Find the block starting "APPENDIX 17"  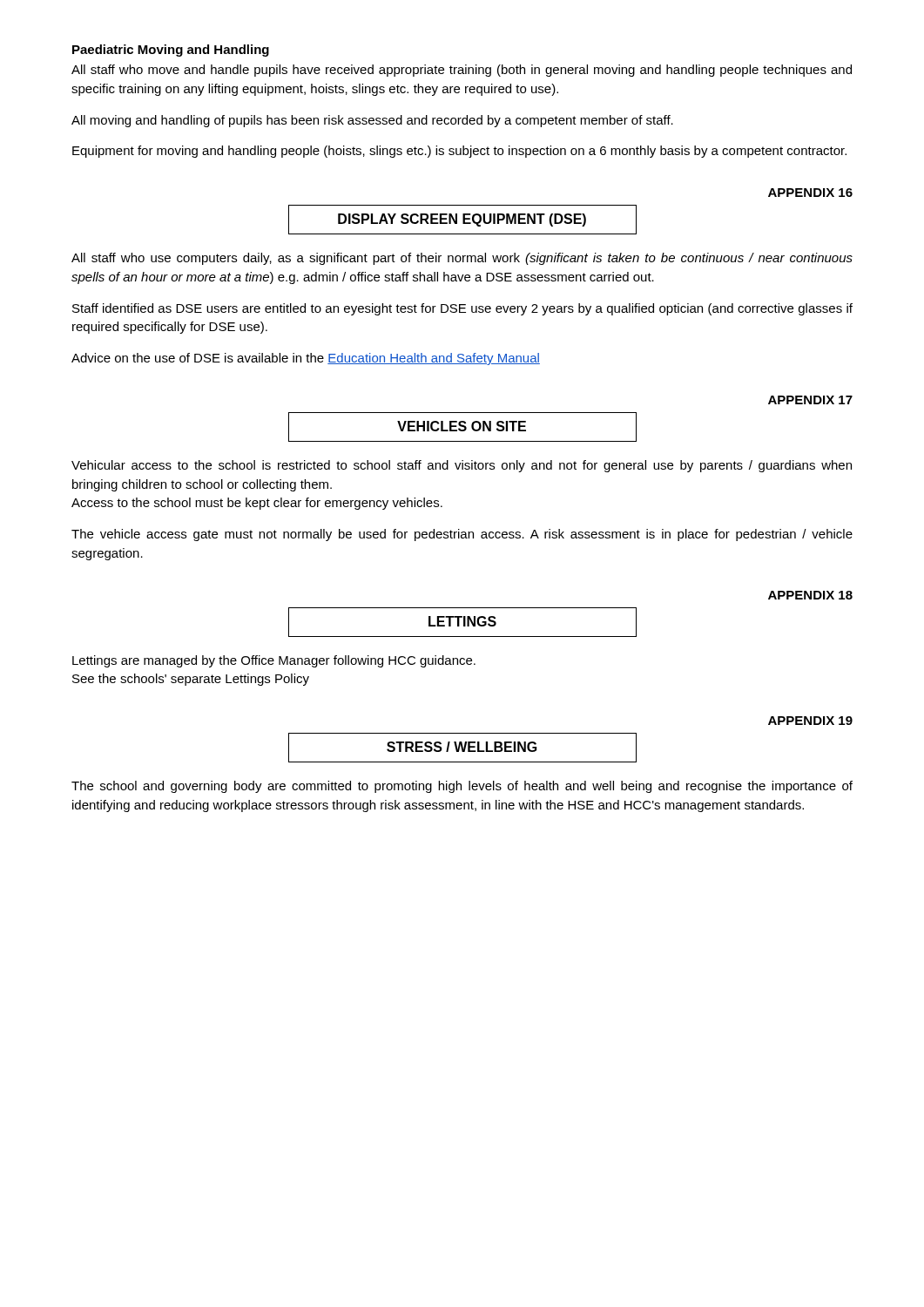pos(810,399)
